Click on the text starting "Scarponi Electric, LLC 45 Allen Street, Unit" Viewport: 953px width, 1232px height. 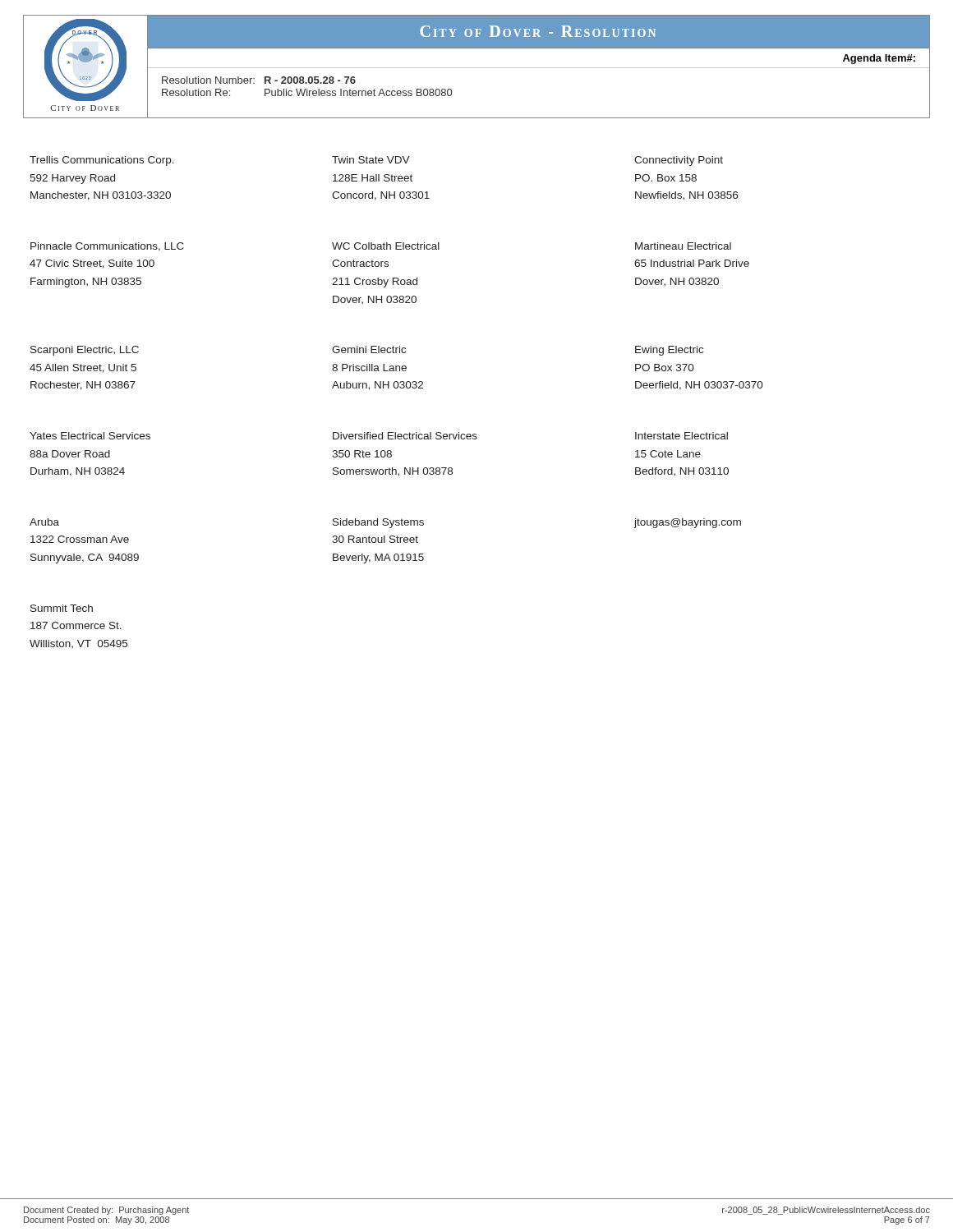tap(84, 367)
